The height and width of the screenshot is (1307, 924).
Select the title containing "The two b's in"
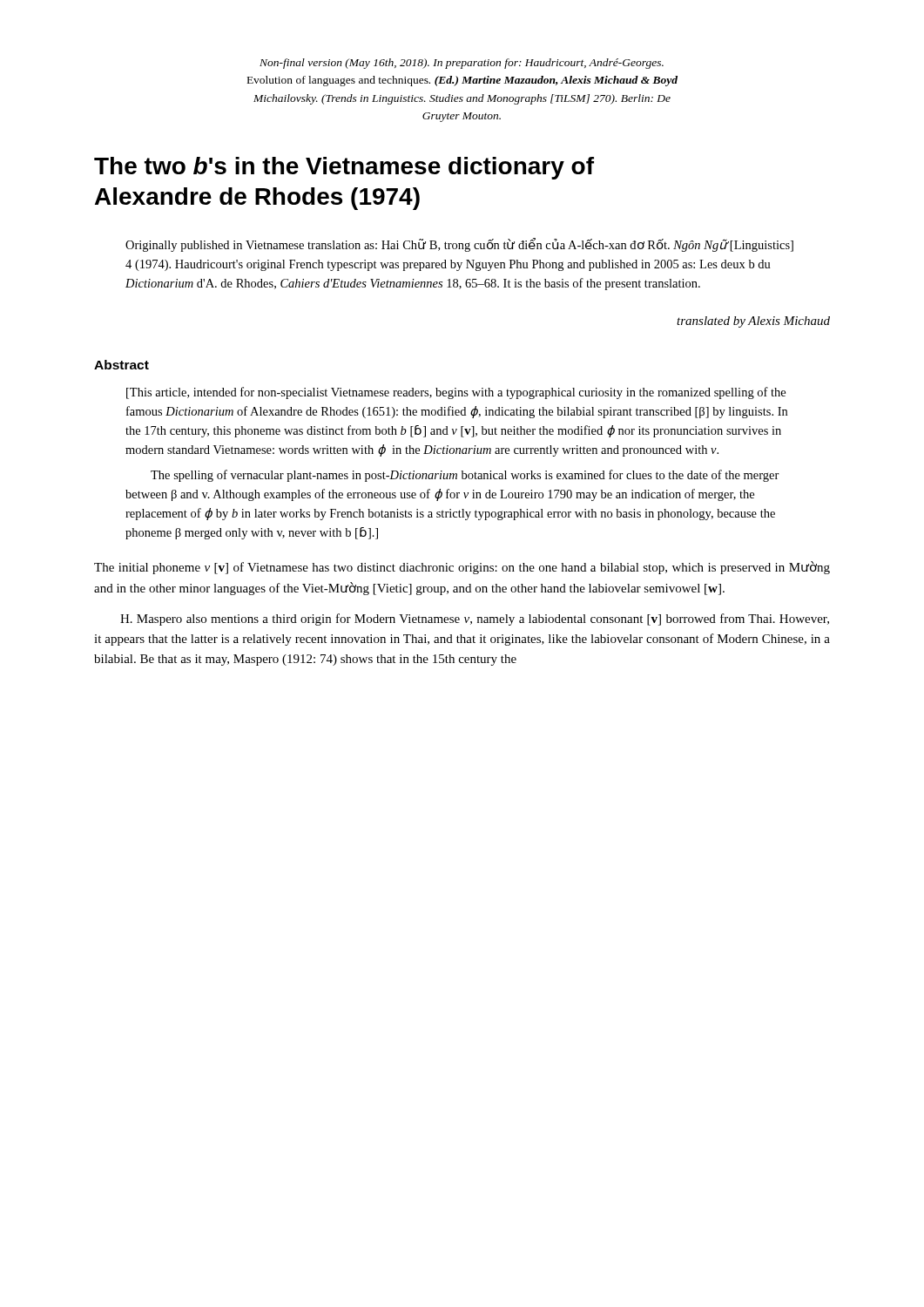tap(462, 181)
